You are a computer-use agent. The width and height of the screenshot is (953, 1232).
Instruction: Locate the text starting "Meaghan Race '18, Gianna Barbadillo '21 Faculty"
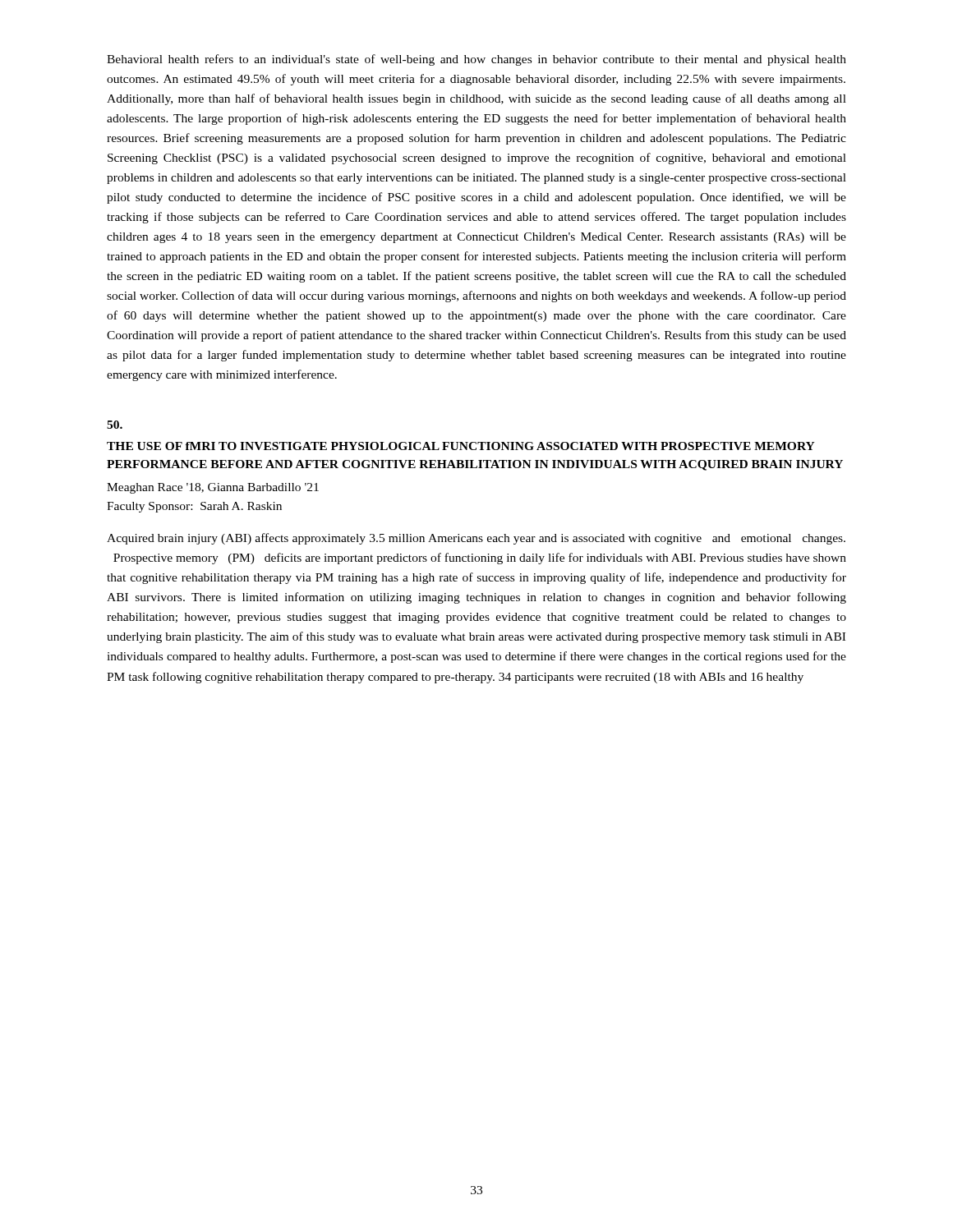click(x=213, y=496)
